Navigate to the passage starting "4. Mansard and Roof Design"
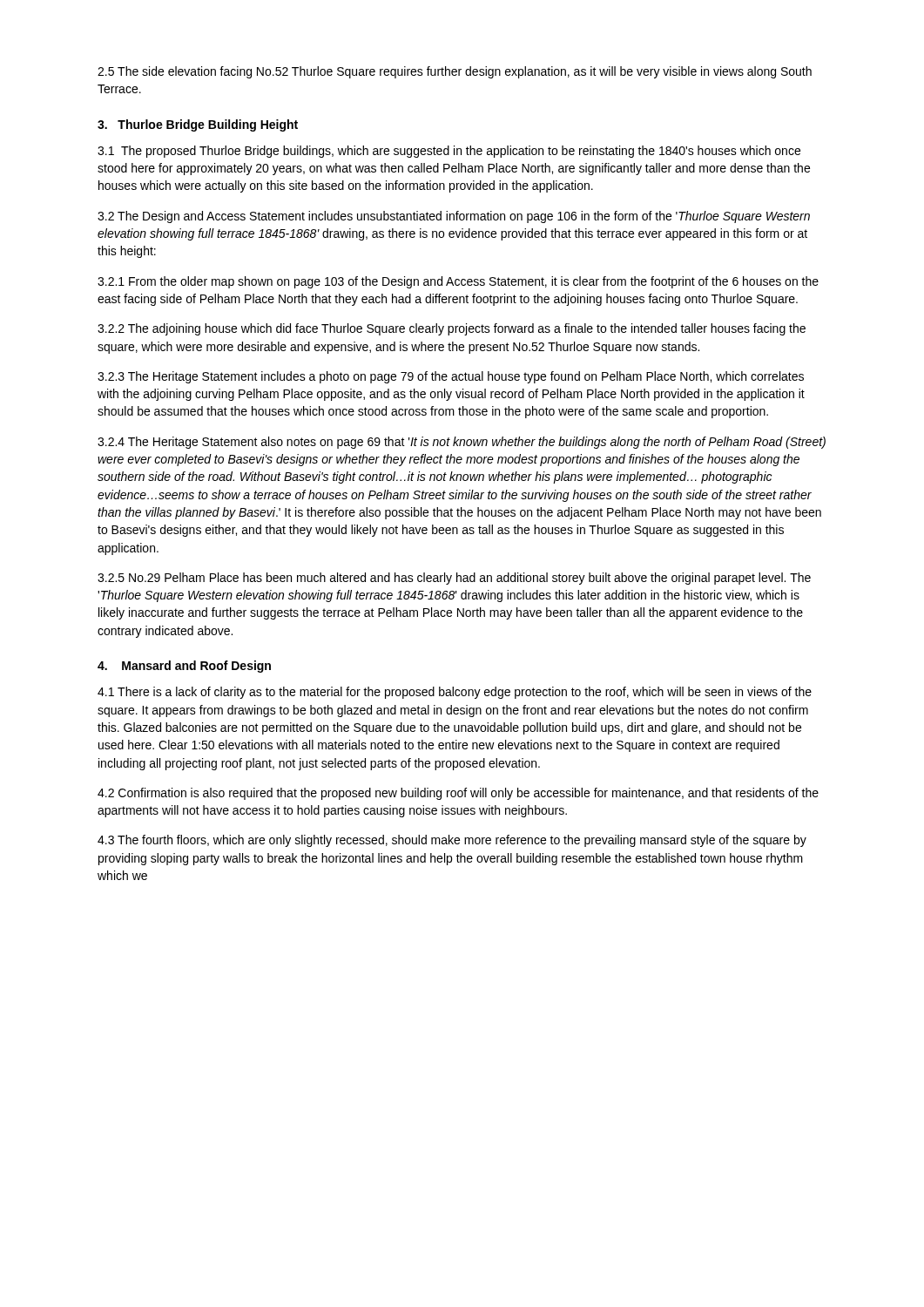924x1307 pixels. click(185, 666)
